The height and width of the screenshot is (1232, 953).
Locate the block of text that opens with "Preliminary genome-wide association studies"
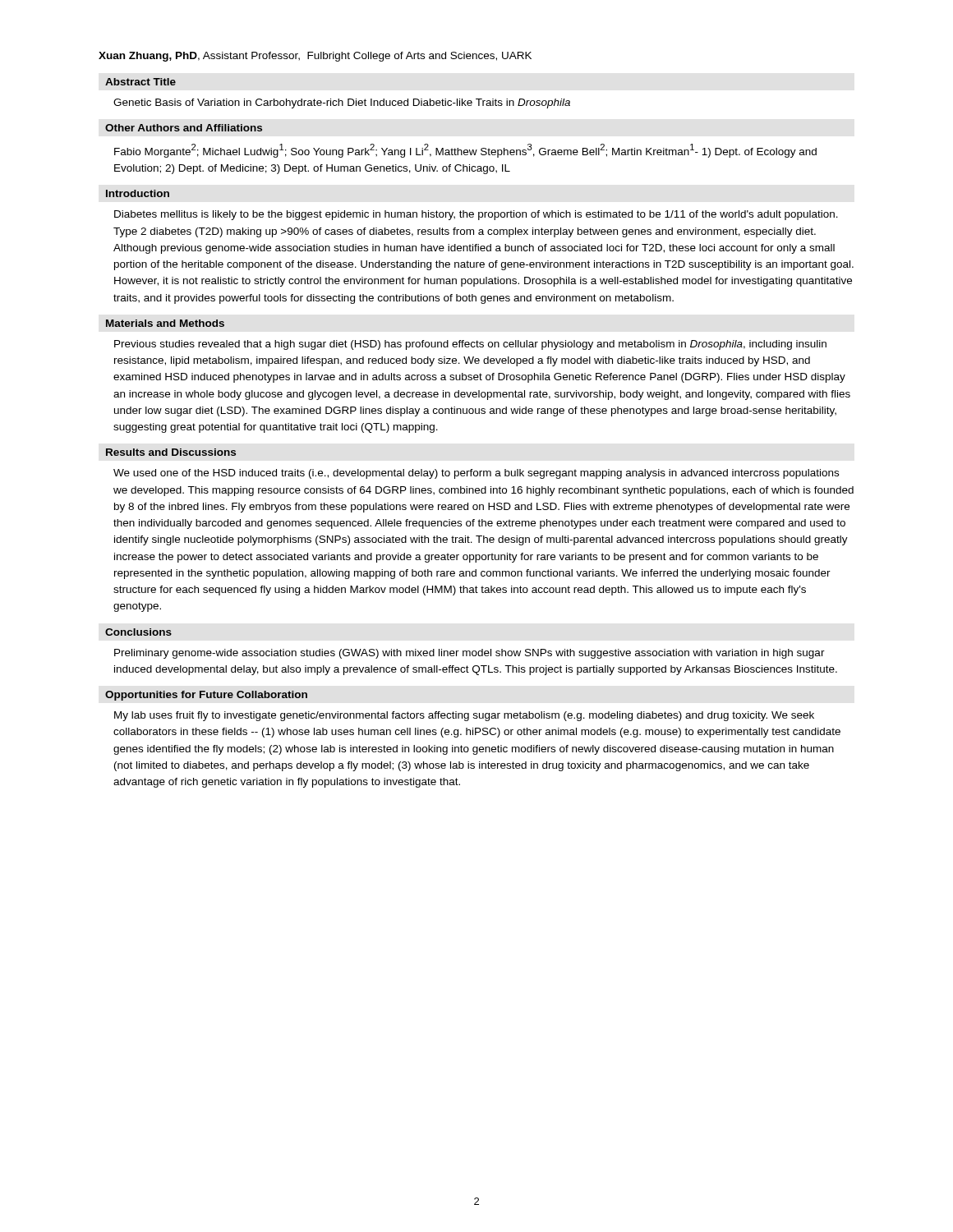476,660
